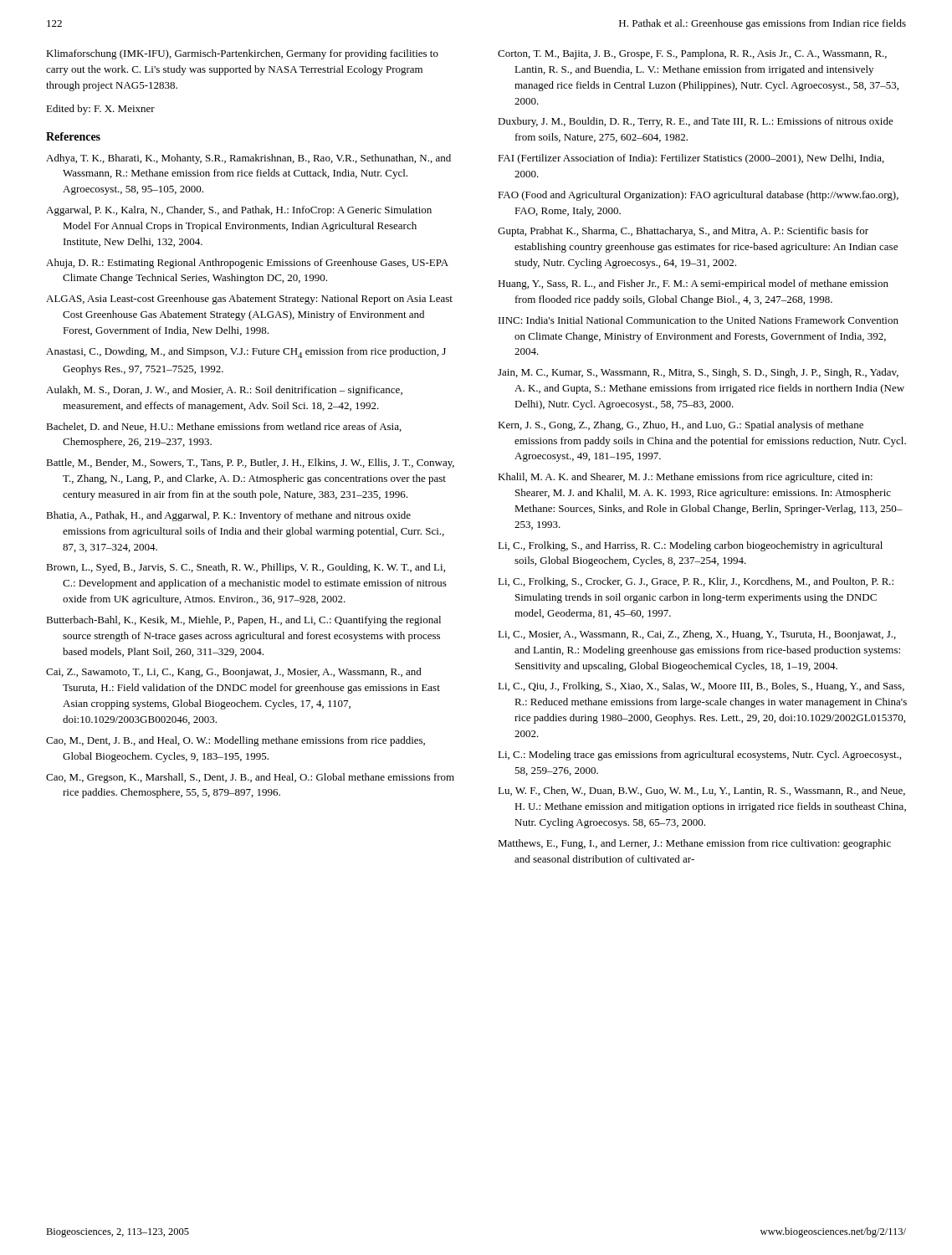This screenshot has height=1255, width=952.
Task: Click on the list item containing "Cao, M., Dent, J. B.,"
Action: point(236,748)
